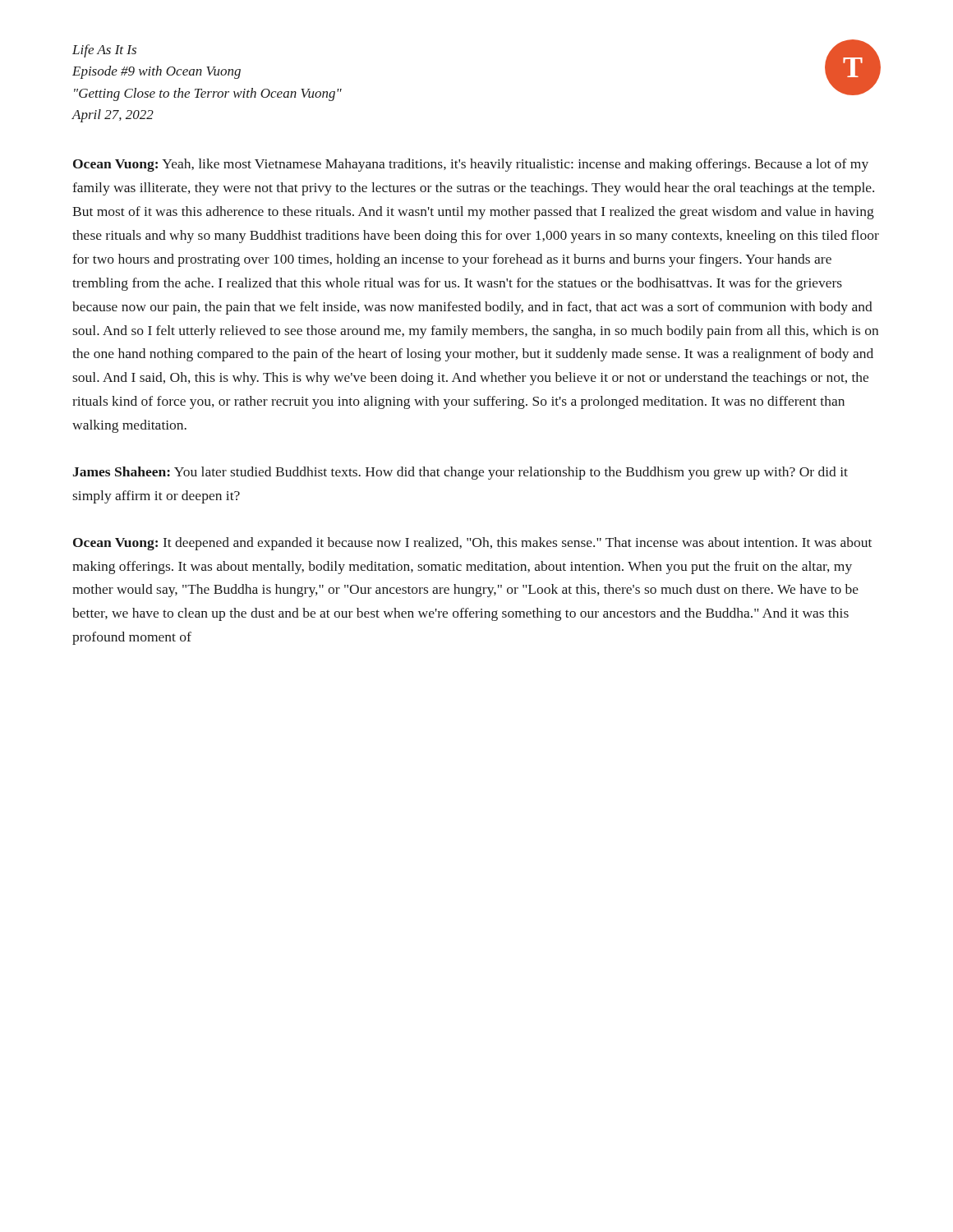Image resolution: width=953 pixels, height=1232 pixels.
Task: Select the text block that says "James Shaheen: You"
Action: tap(460, 483)
